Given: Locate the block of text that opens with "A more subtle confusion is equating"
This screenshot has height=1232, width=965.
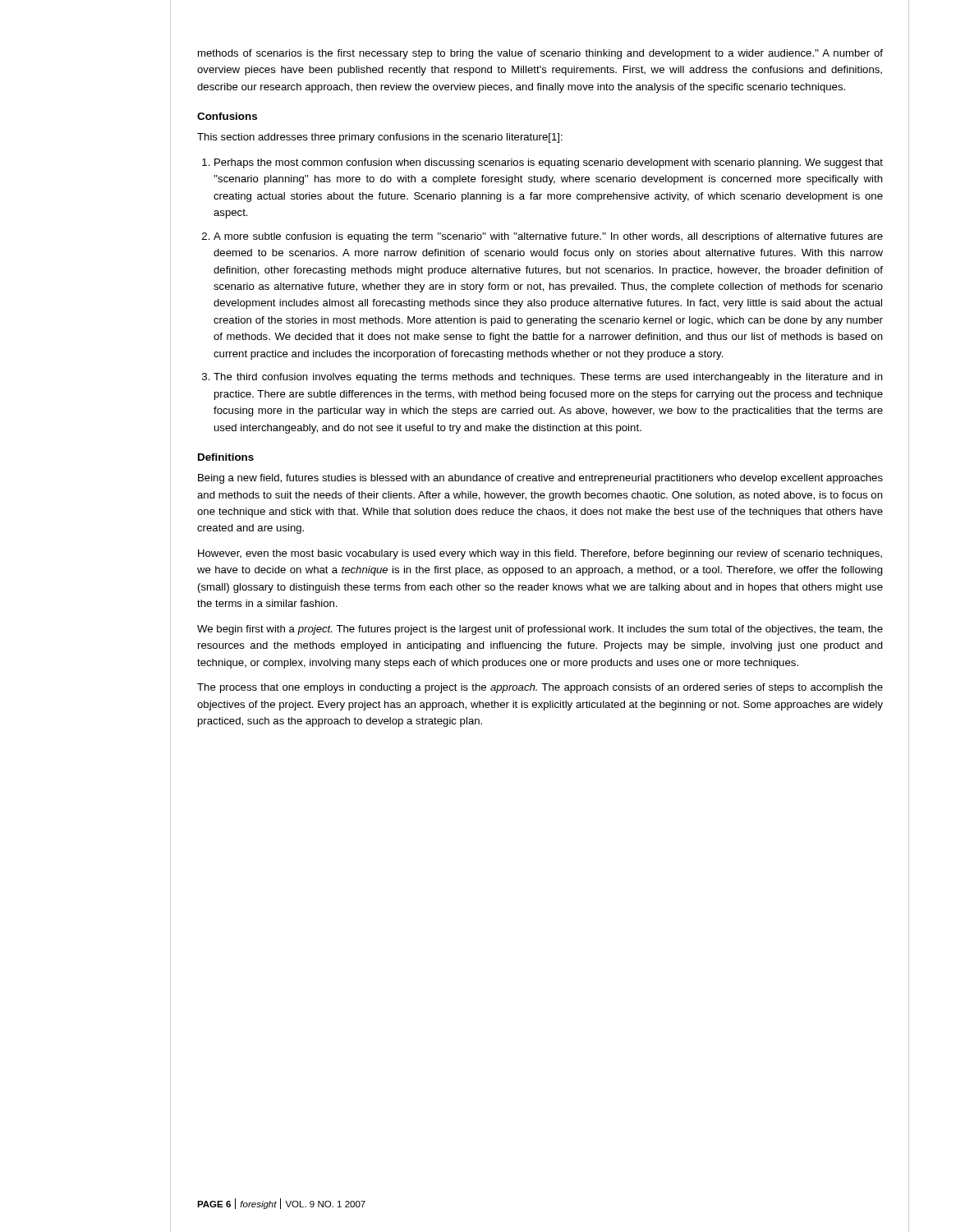Looking at the screenshot, I should click(x=548, y=295).
